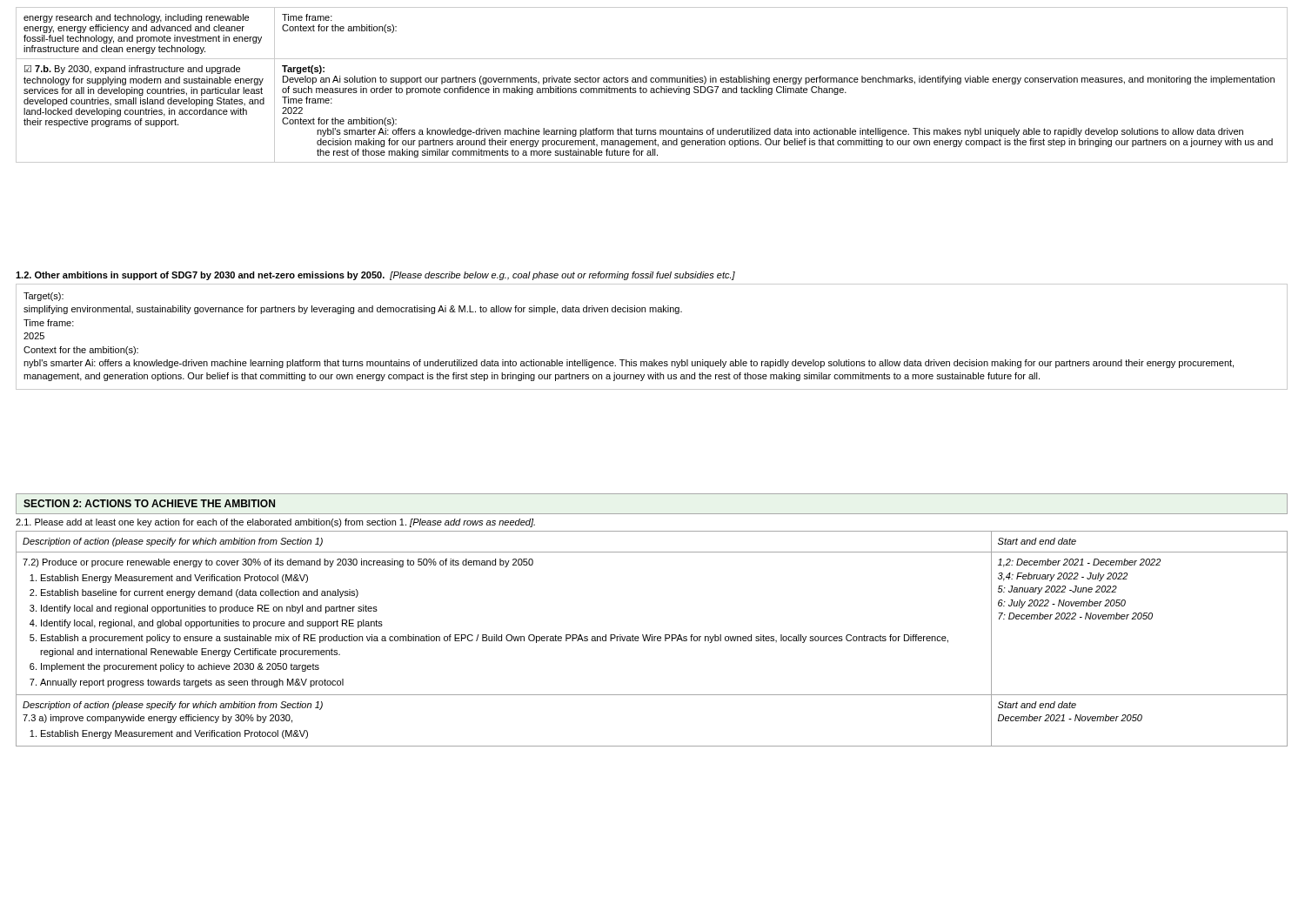Viewport: 1305px width, 924px height.
Task: Locate the section header that opens with "SECTION 2: ACTIONS TO ACHIEVE THE"
Action: 150,504
